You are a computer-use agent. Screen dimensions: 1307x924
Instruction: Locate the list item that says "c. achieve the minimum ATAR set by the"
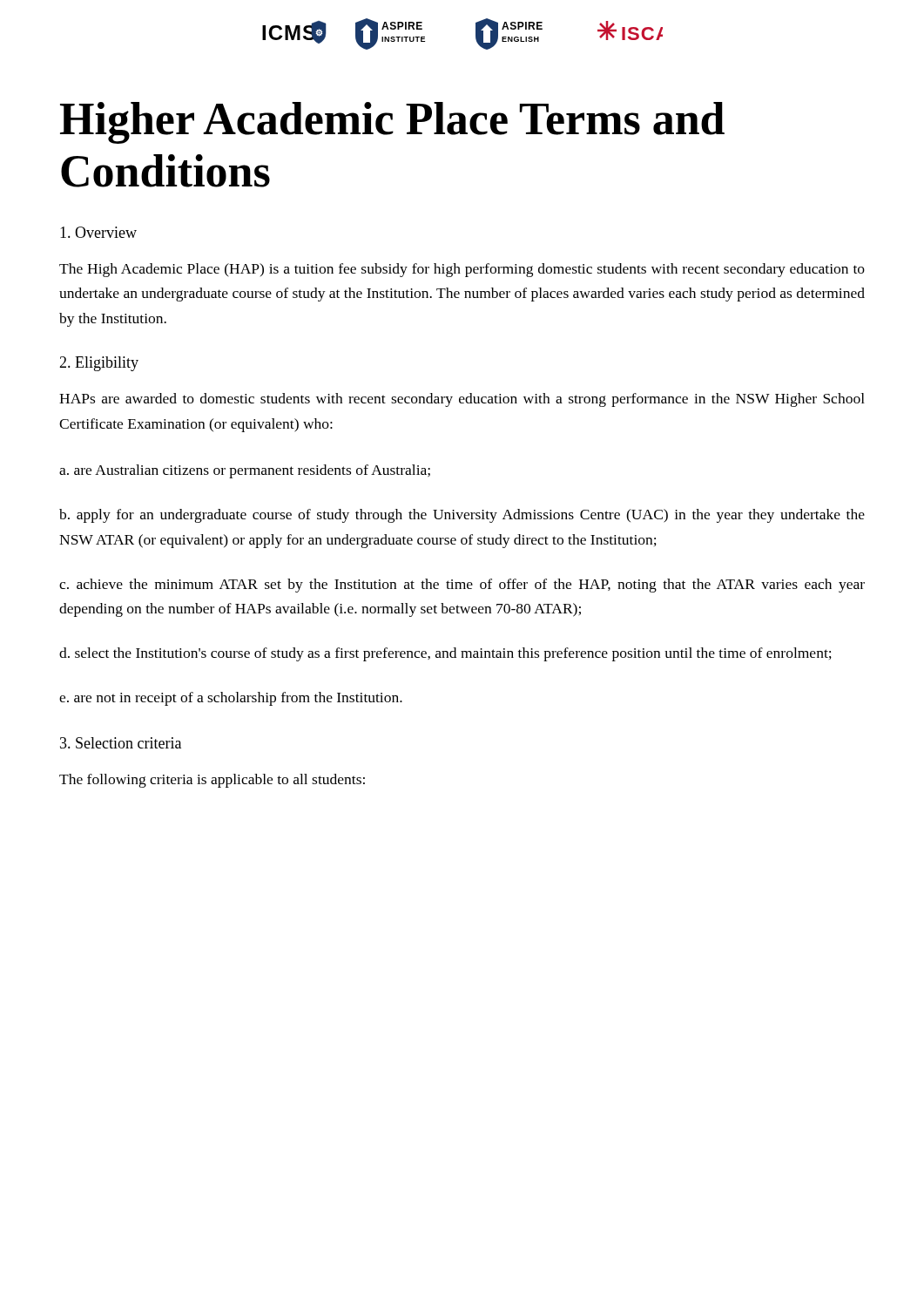[x=462, y=596]
